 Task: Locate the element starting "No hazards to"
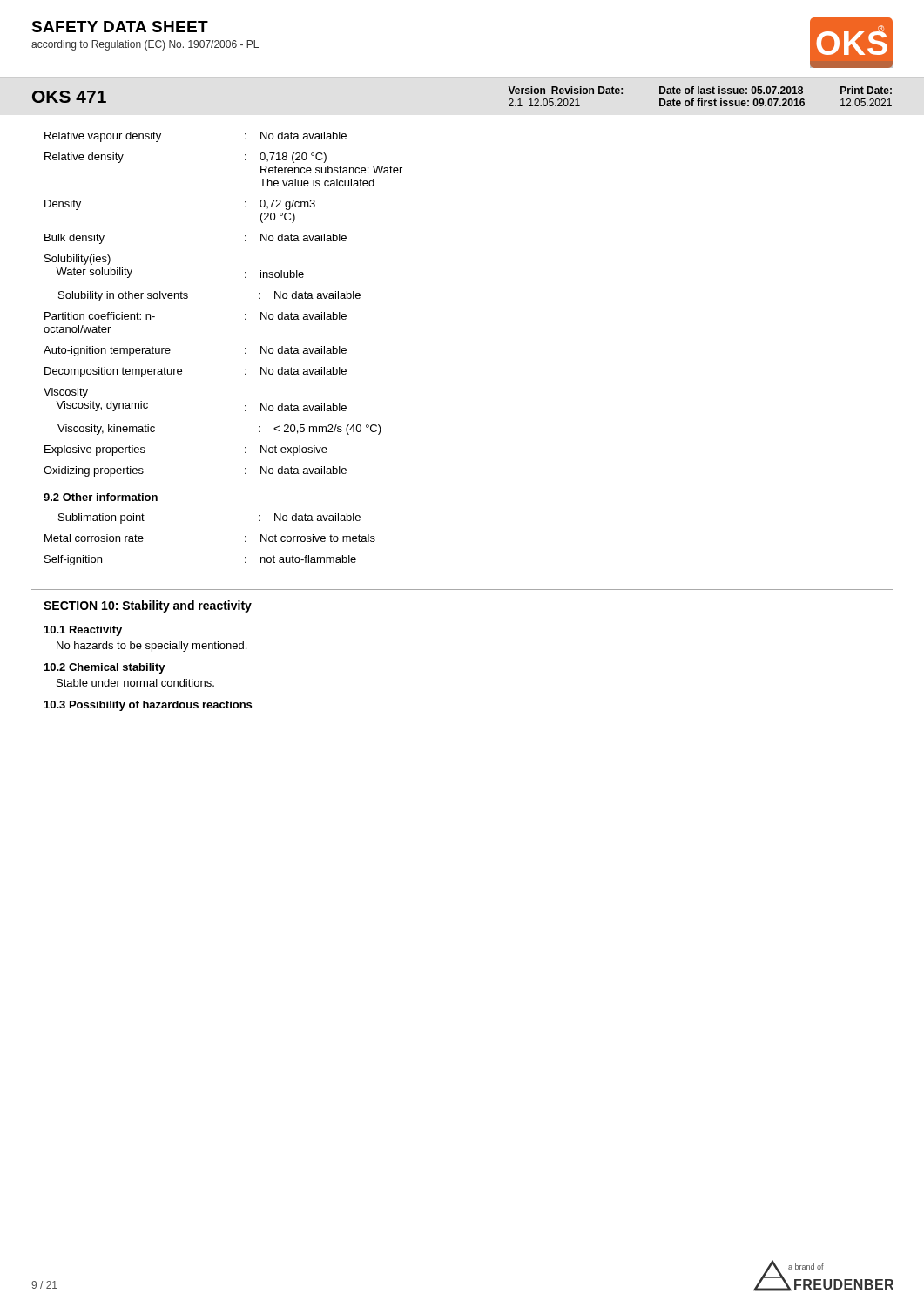coord(152,645)
